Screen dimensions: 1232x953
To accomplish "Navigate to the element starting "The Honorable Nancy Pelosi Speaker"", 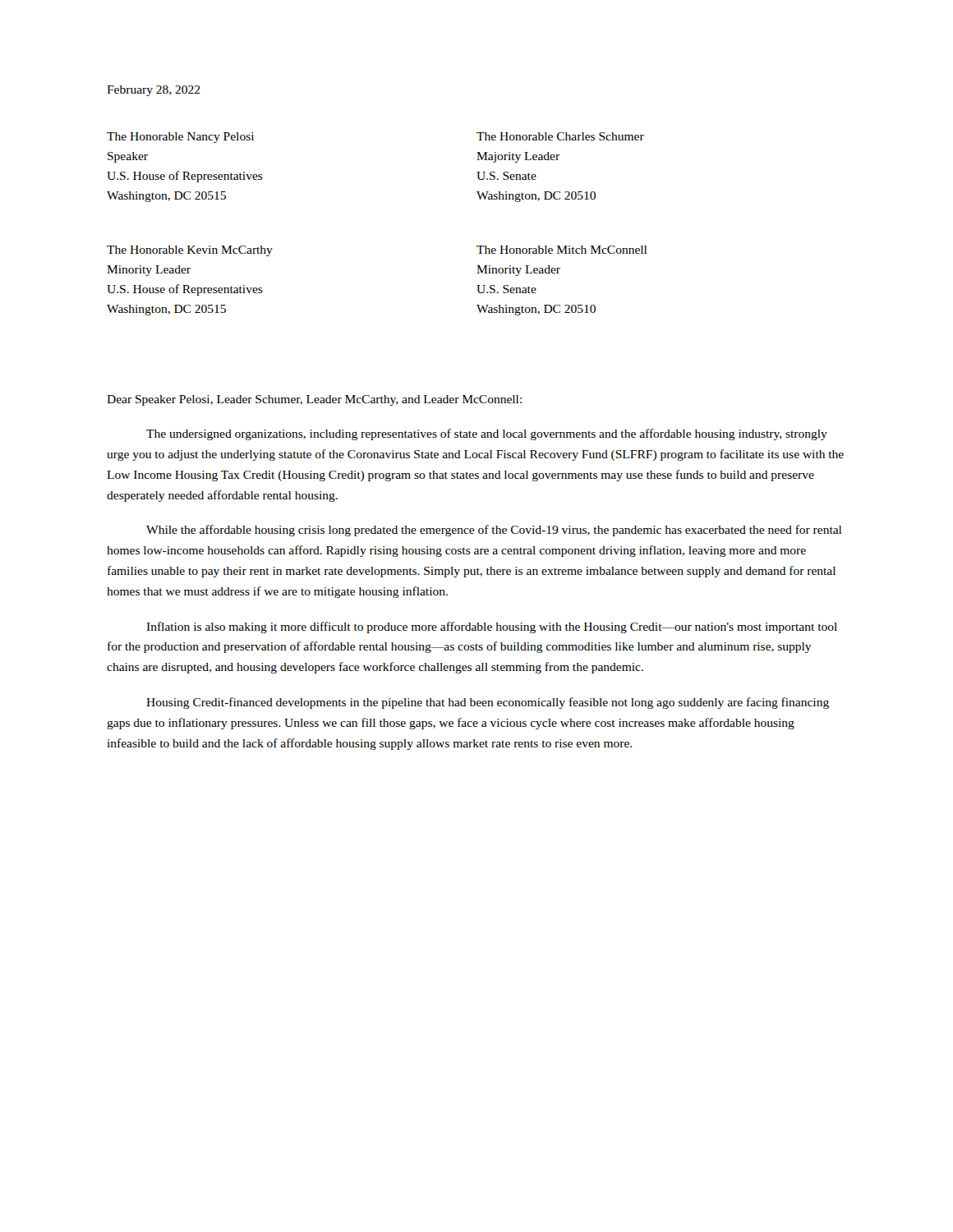I will 476,166.
